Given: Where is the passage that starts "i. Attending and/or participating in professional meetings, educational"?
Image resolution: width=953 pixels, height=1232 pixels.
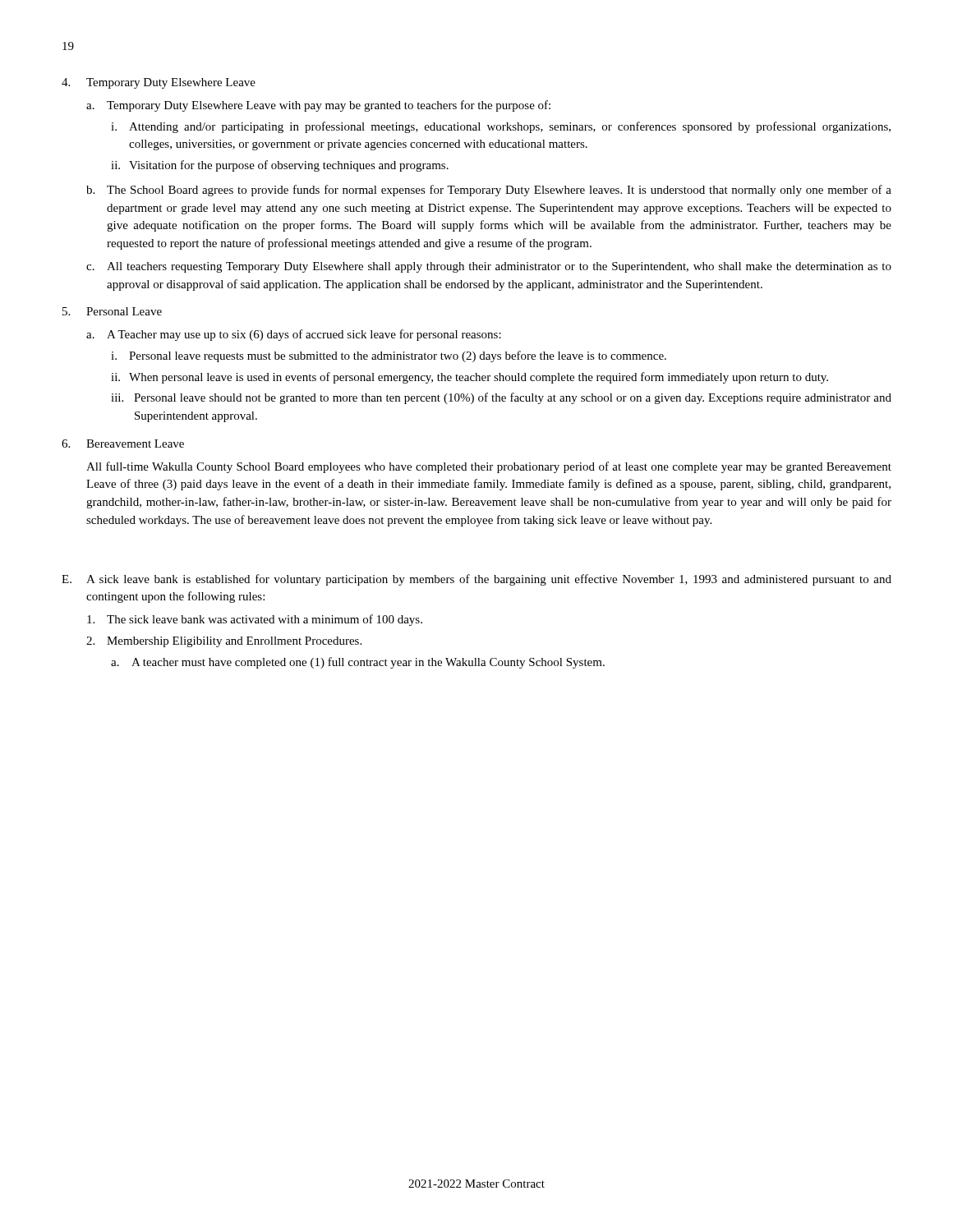Looking at the screenshot, I should point(501,136).
